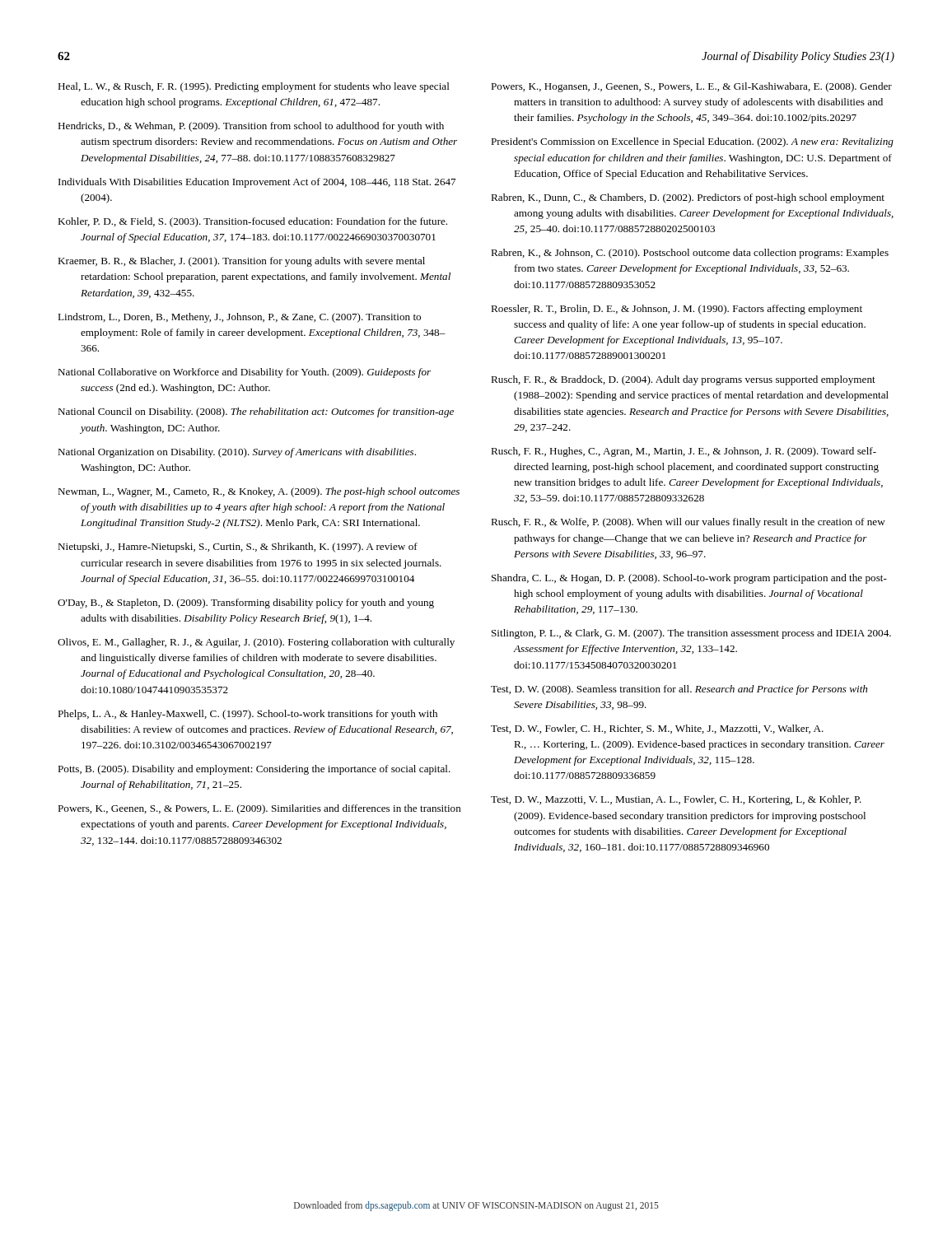Locate the passage starting "Phelps, L. A., & Hanley-Maxwell,"
This screenshot has height=1235, width=952.
[x=256, y=729]
